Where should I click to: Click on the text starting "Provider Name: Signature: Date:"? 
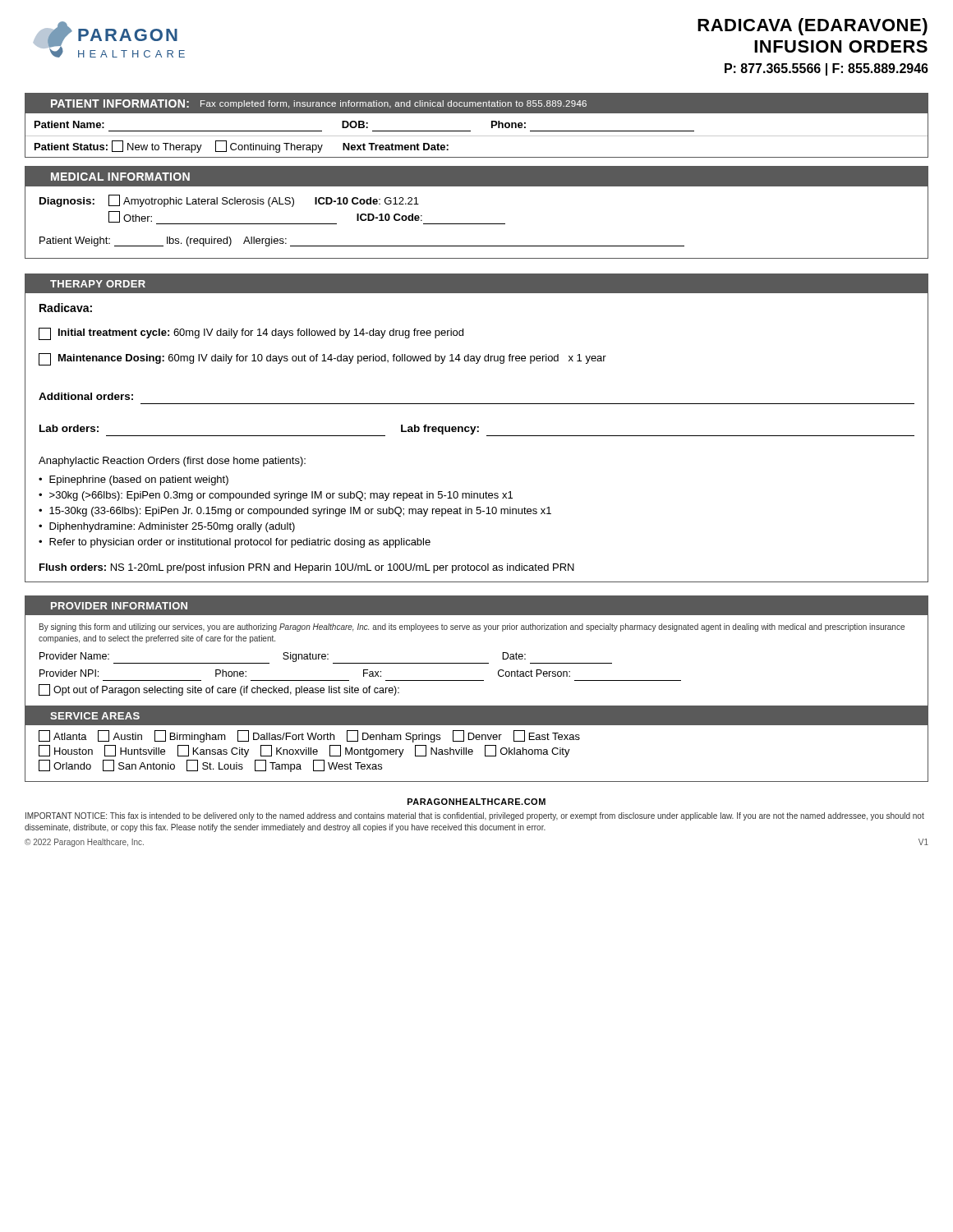tap(325, 656)
